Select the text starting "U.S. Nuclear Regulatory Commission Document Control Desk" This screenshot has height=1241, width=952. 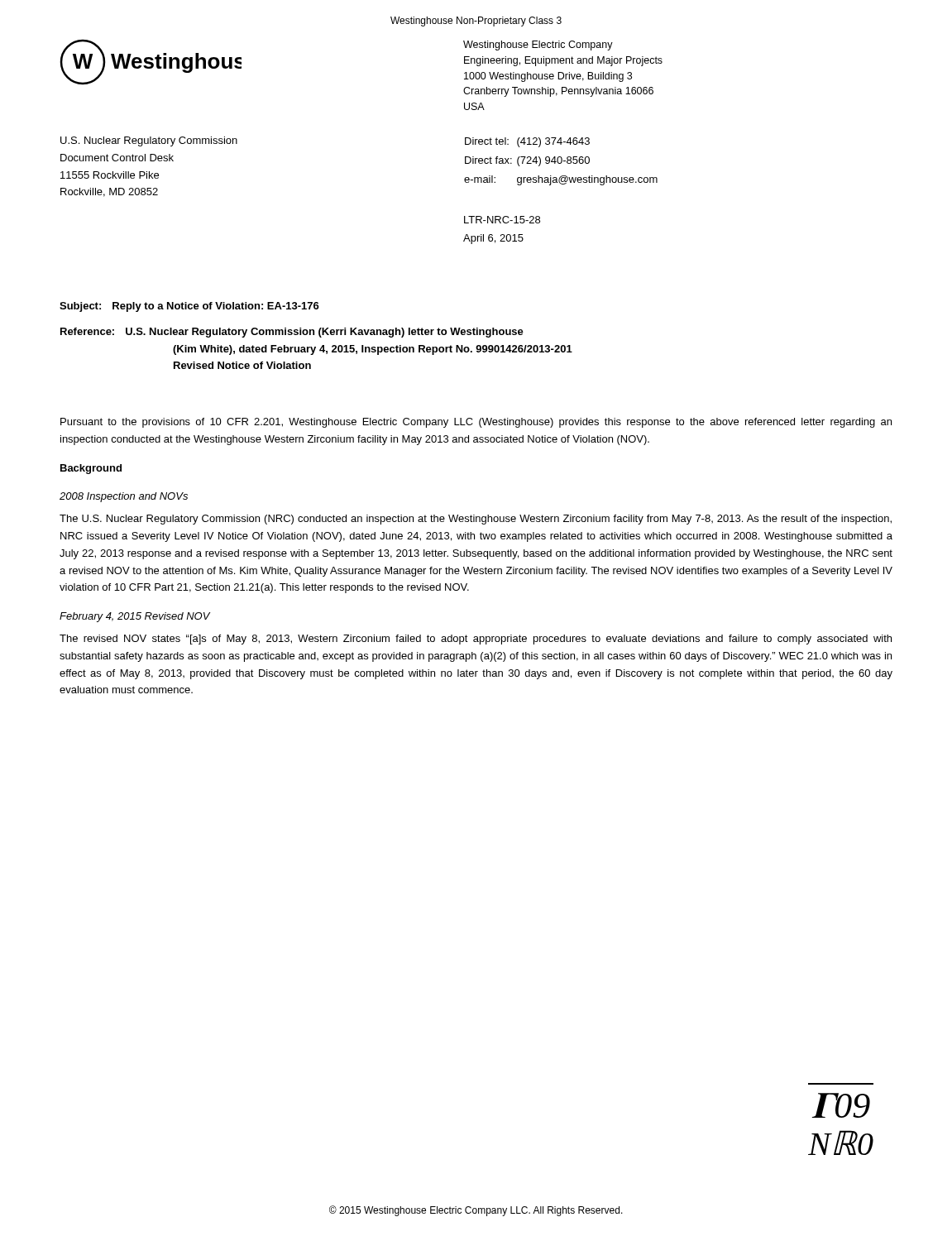coord(149,166)
